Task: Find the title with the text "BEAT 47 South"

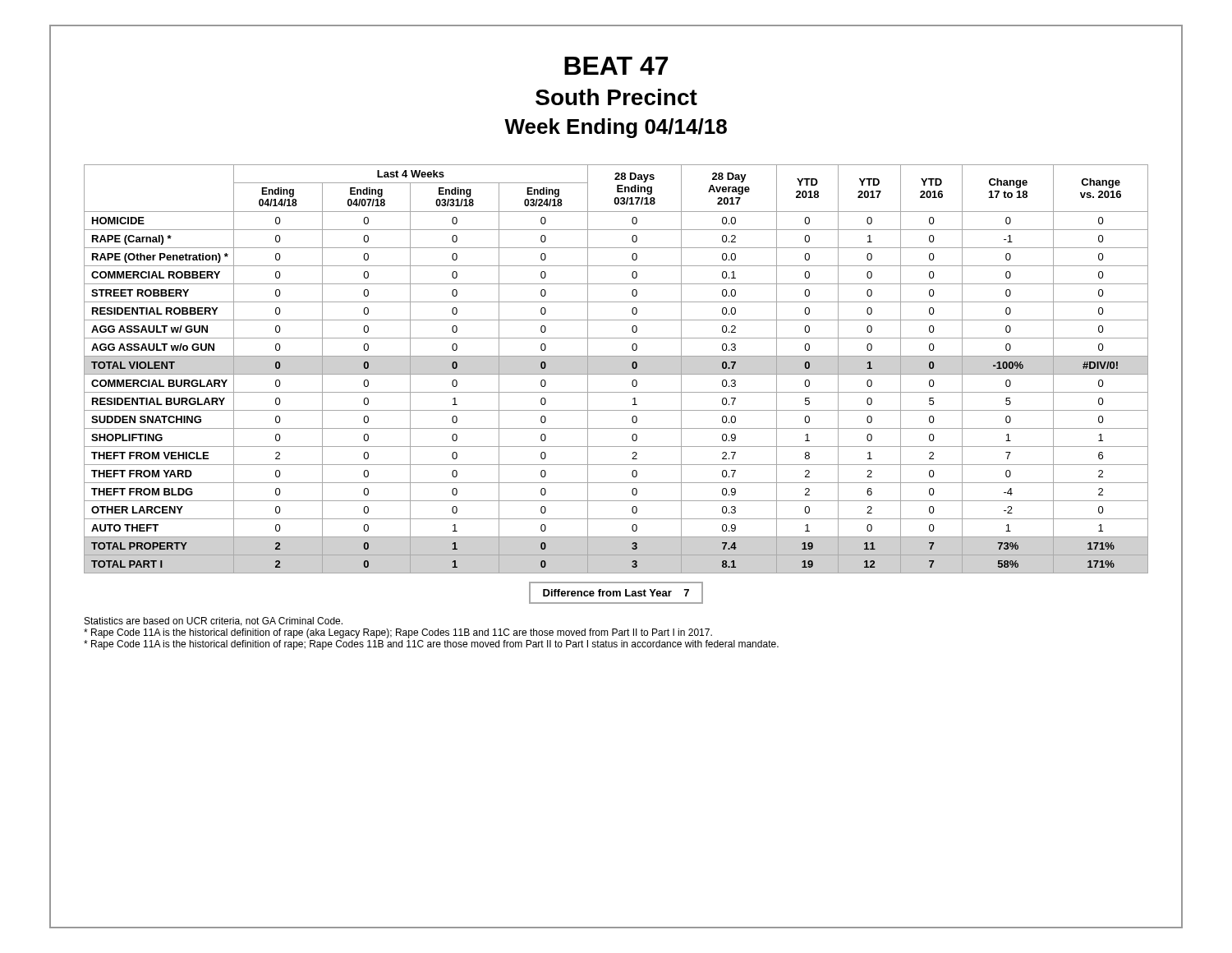Action: [616, 95]
